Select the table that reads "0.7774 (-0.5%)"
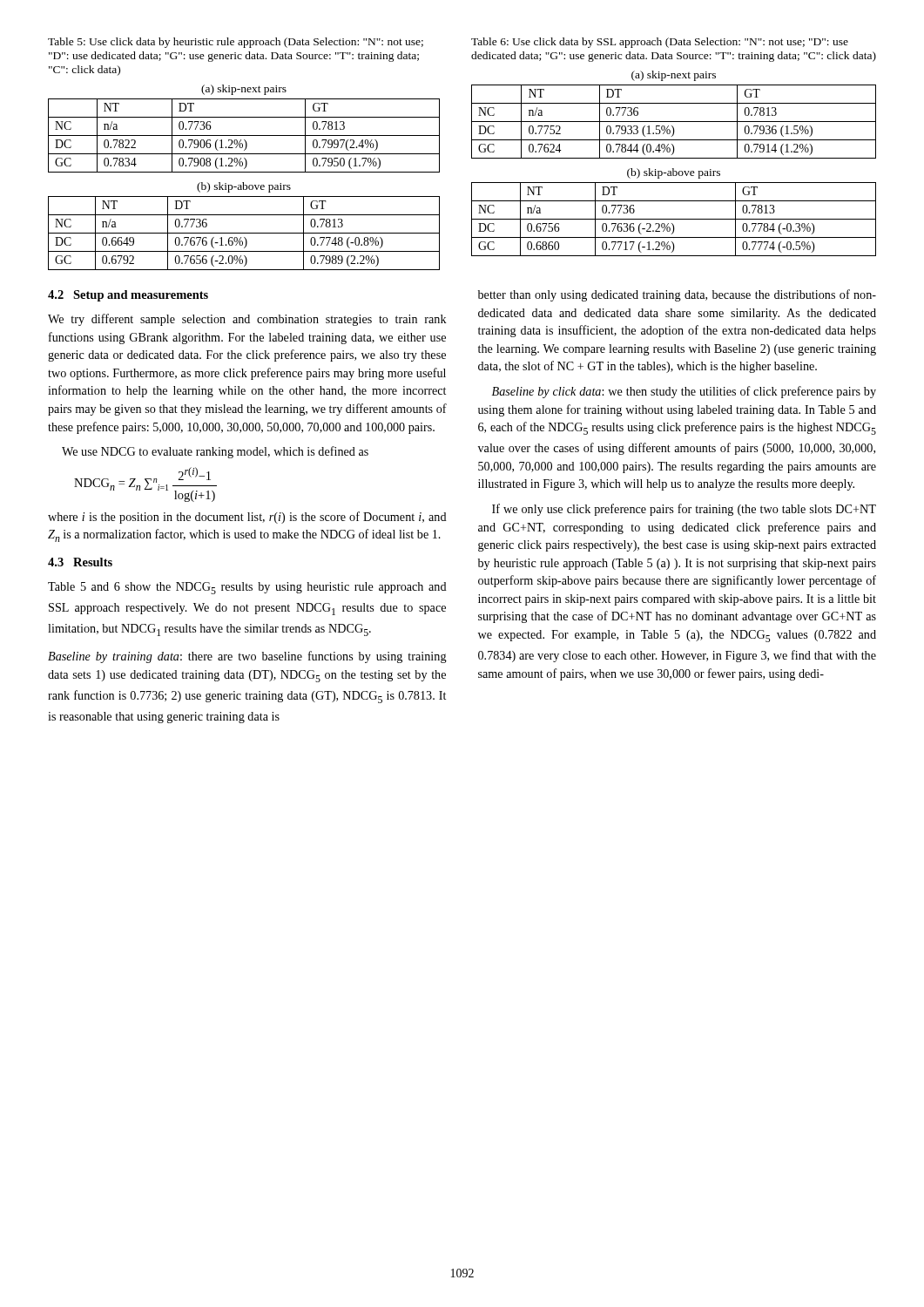 click(x=674, y=219)
